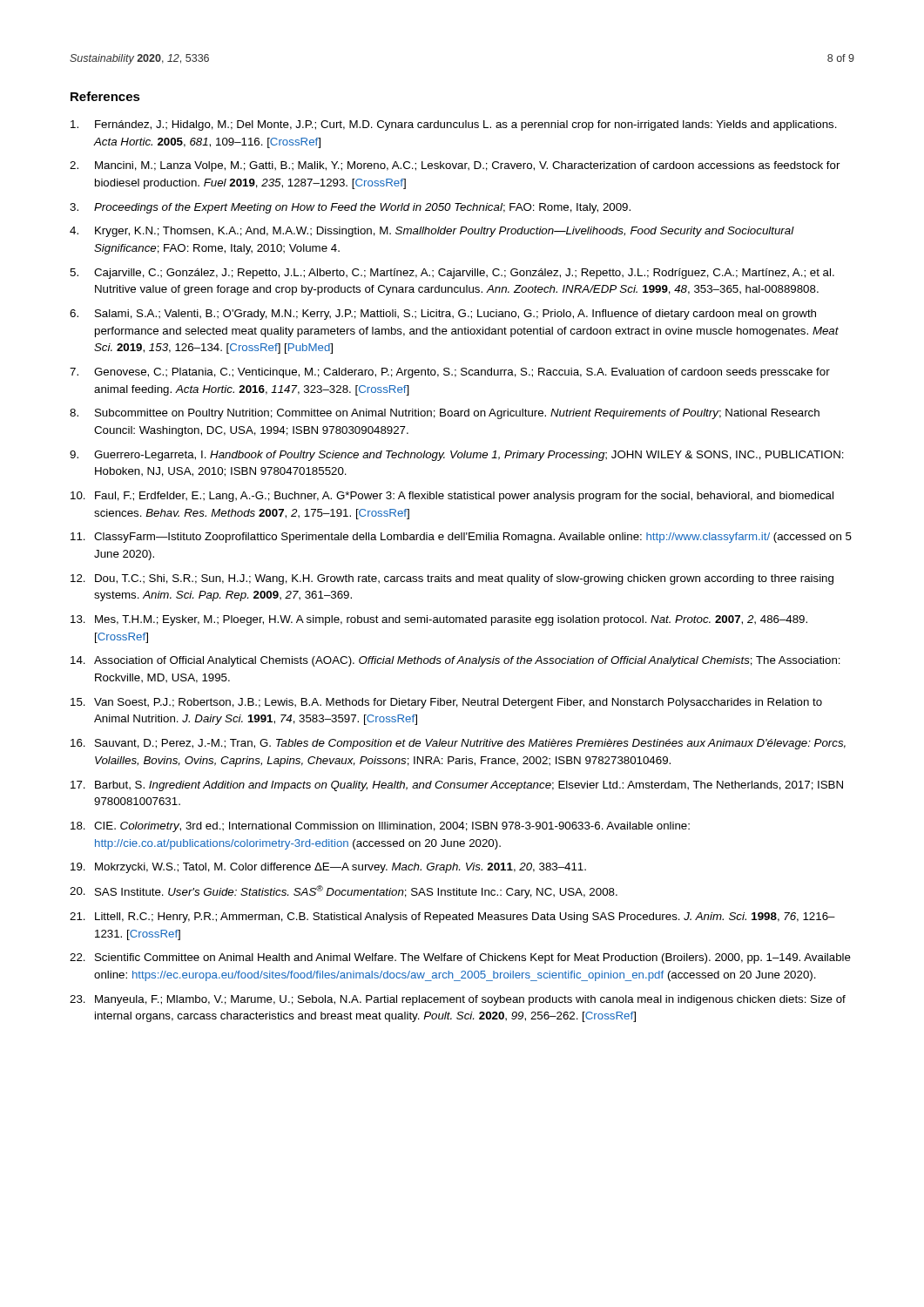
Task: Click a section header
Action: 105,96
